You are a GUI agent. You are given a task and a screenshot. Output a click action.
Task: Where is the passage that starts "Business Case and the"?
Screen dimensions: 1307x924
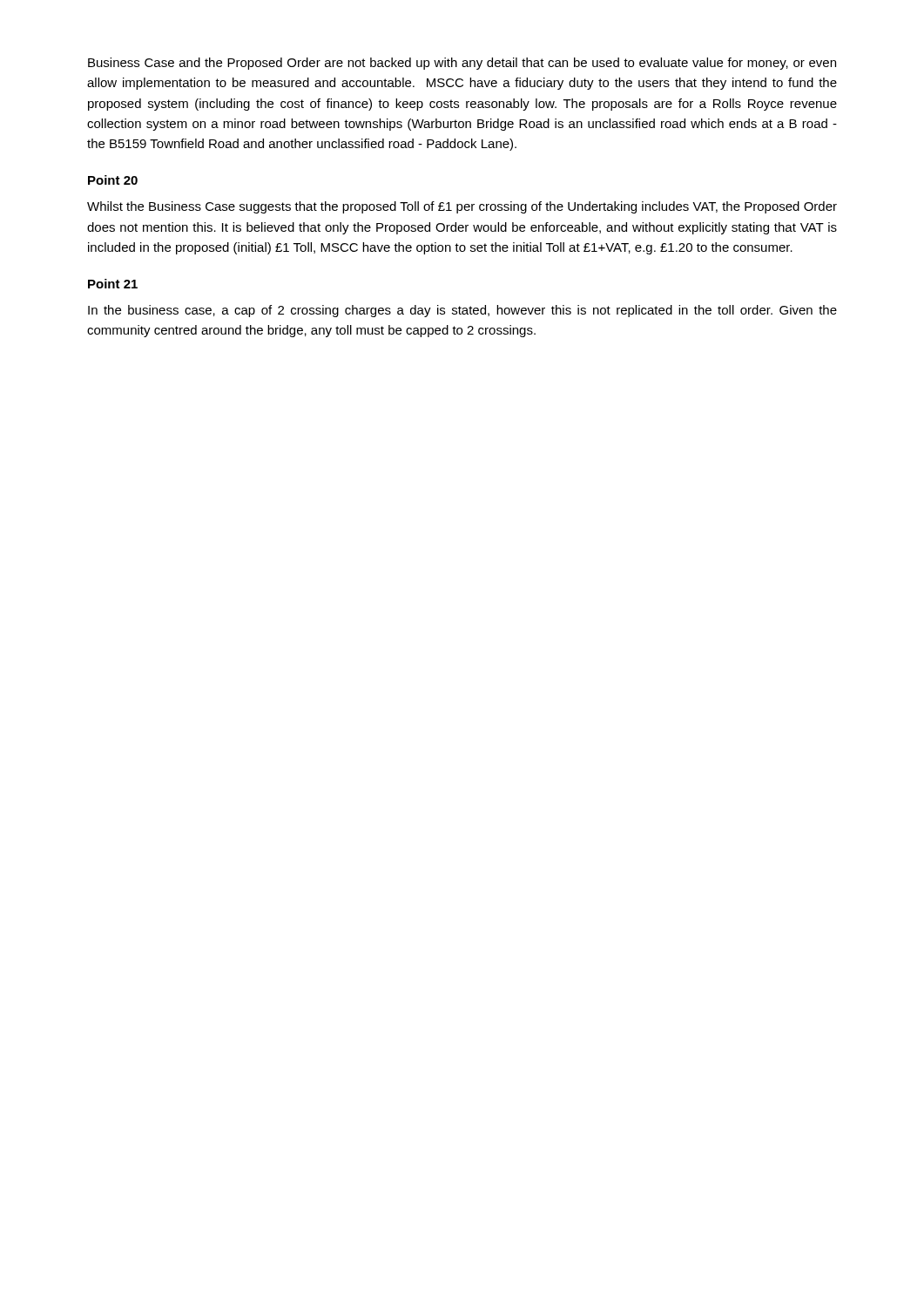pyautogui.click(x=462, y=103)
